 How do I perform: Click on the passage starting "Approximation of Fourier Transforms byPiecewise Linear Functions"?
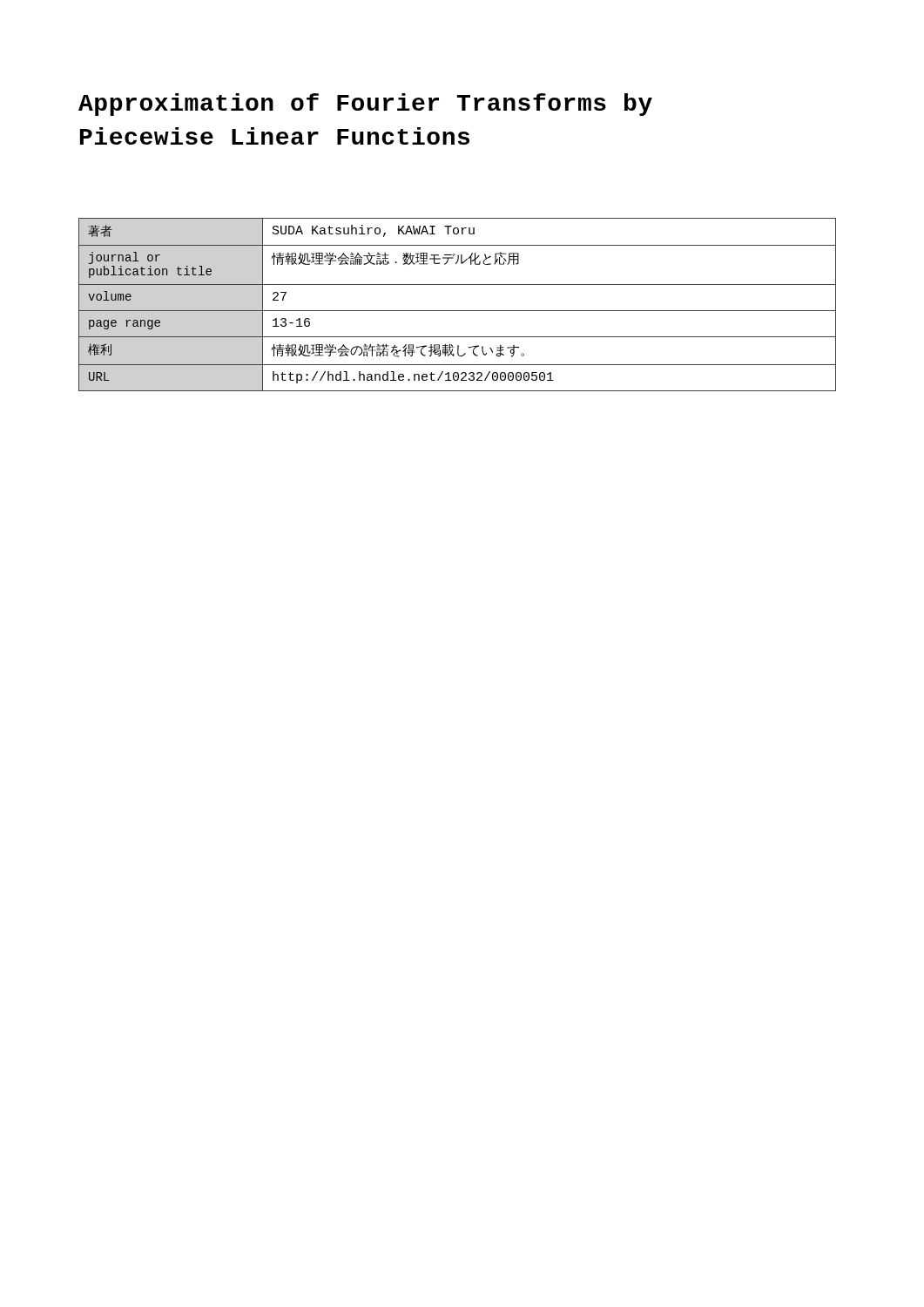(x=383, y=121)
